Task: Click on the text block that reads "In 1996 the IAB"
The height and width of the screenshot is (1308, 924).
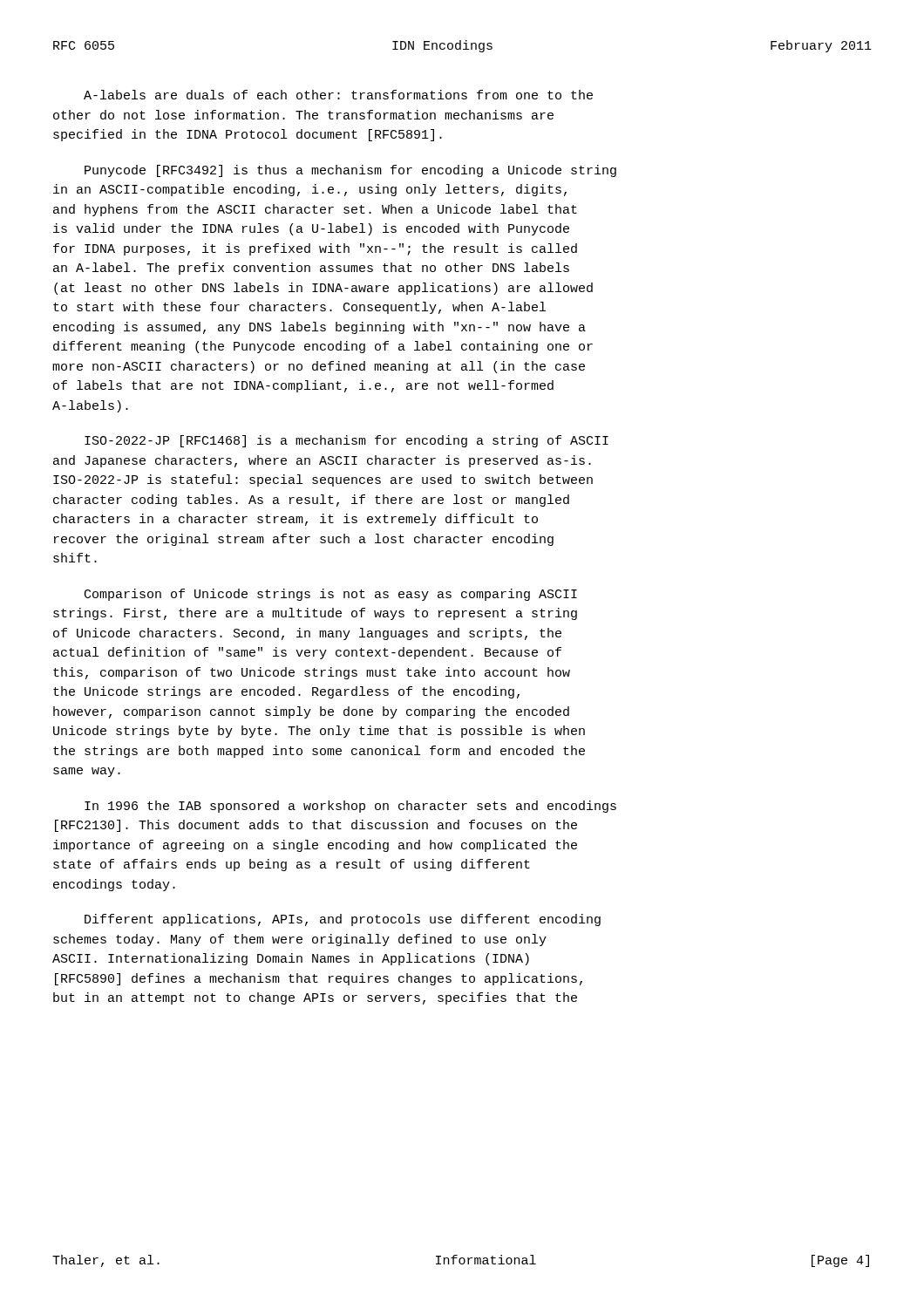Action: pos(335,846)
